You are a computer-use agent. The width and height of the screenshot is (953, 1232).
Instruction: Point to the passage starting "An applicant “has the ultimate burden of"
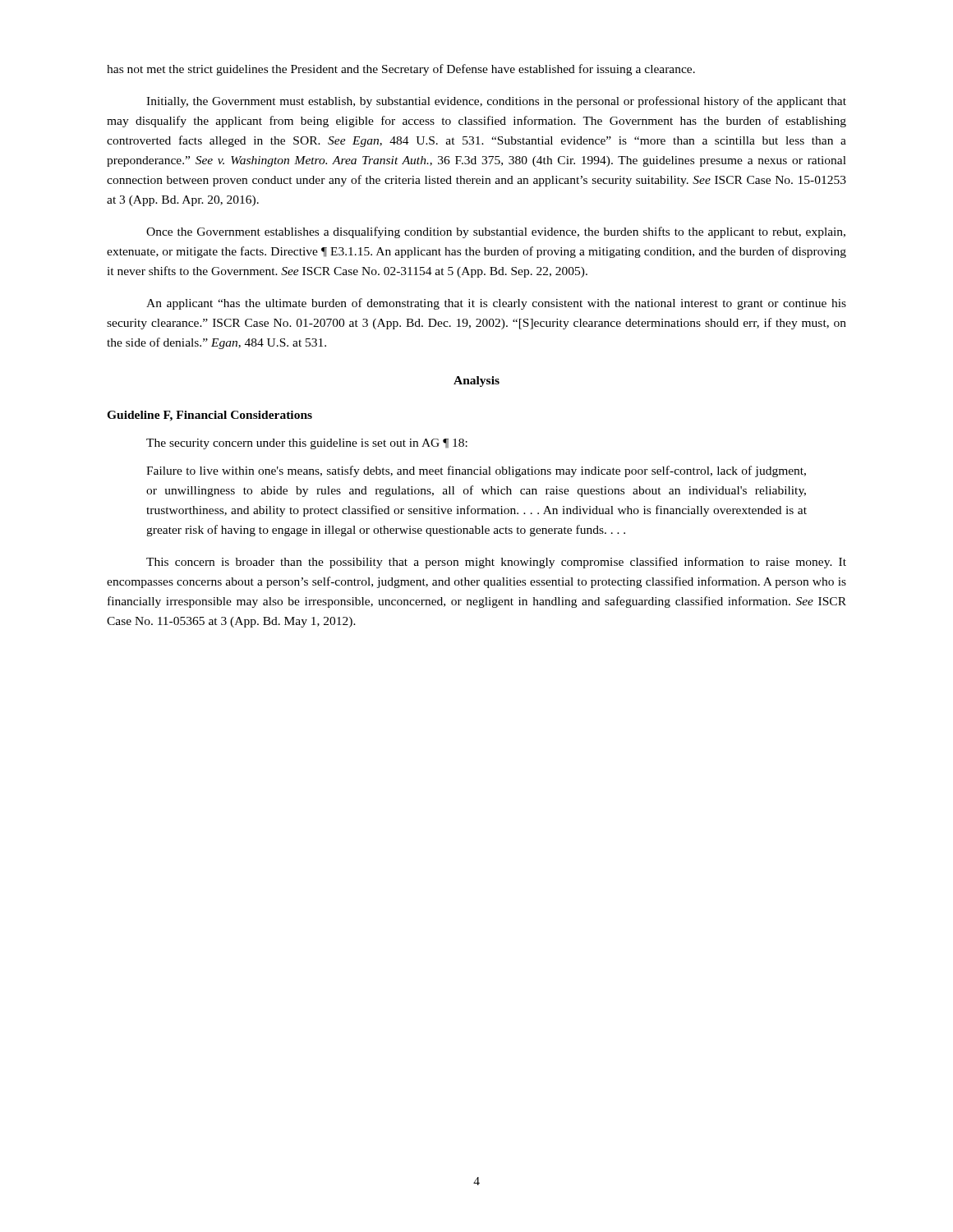tap(476, 323)
